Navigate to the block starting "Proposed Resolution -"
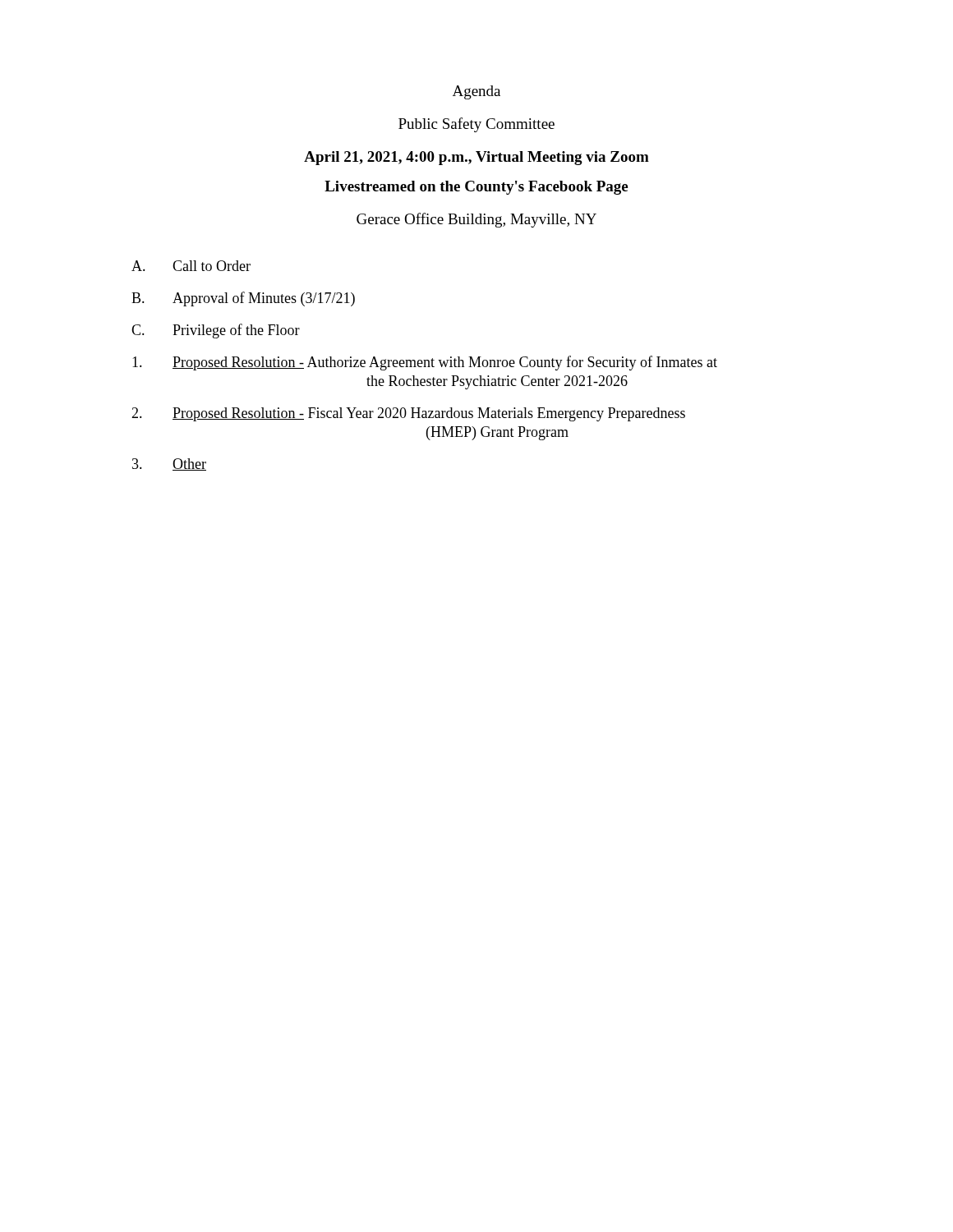 (476, 372)
